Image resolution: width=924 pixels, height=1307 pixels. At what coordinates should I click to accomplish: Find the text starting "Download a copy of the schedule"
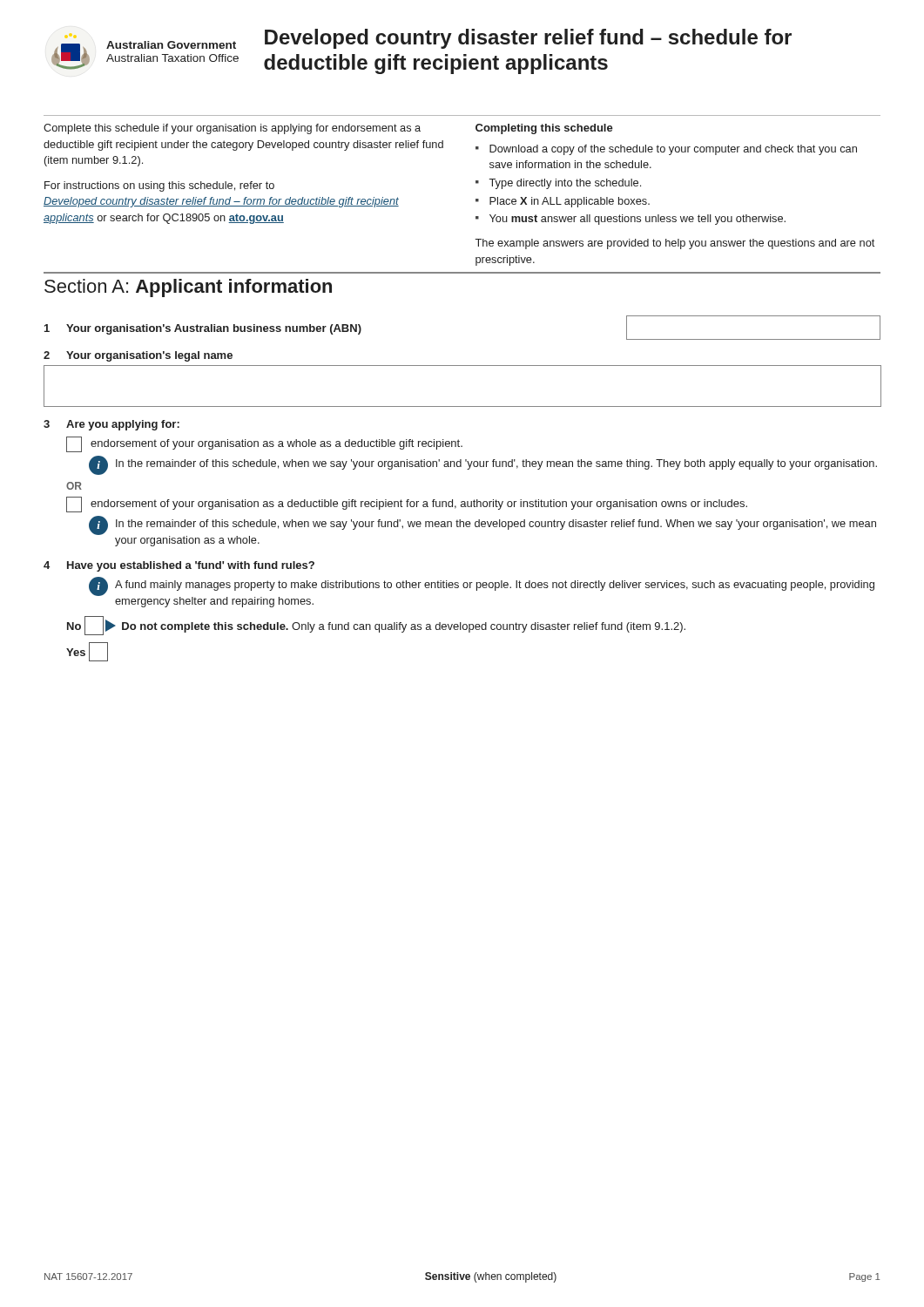pyautogui.click(x=673, y=156)
